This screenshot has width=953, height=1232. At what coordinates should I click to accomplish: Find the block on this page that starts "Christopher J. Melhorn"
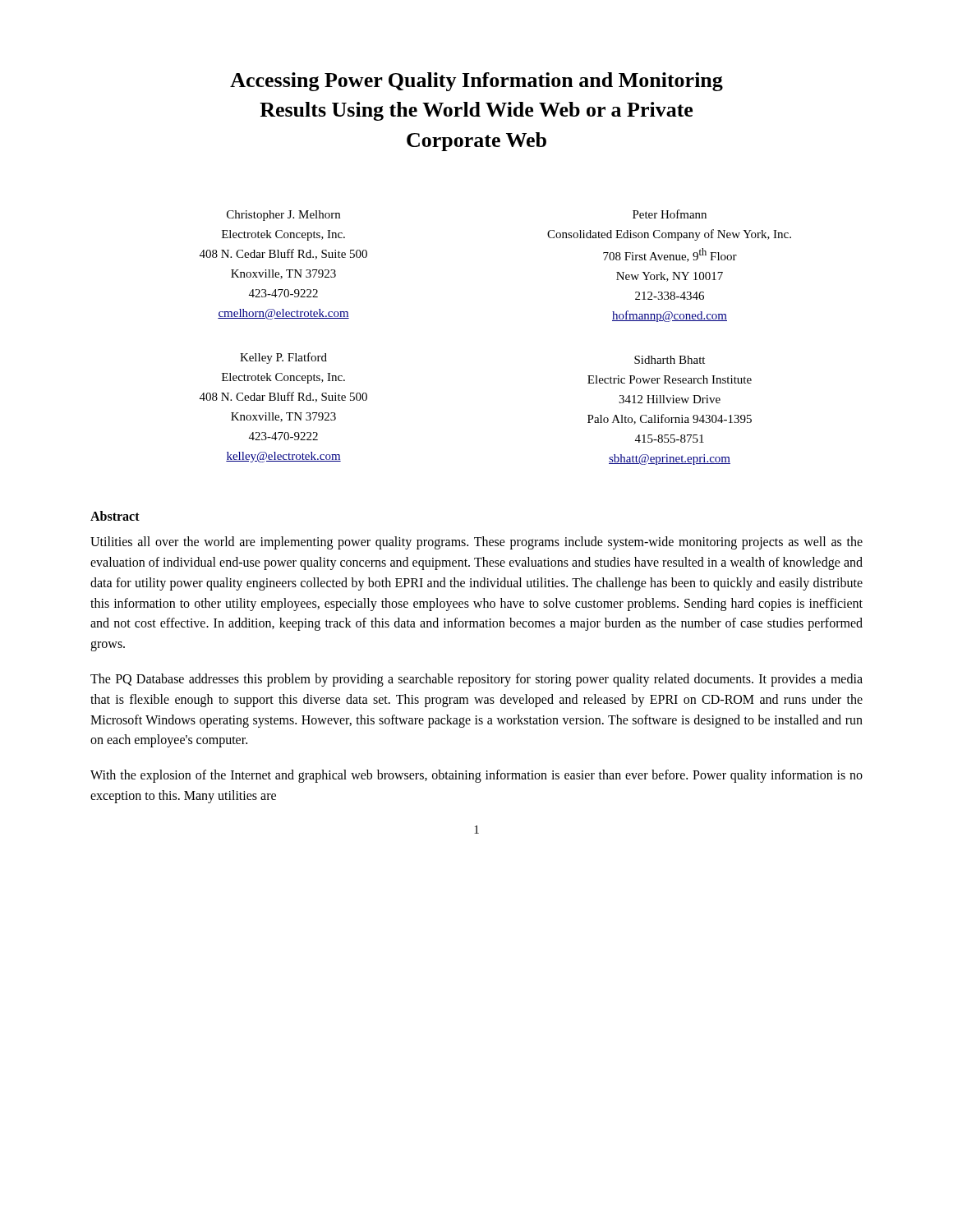283,264
